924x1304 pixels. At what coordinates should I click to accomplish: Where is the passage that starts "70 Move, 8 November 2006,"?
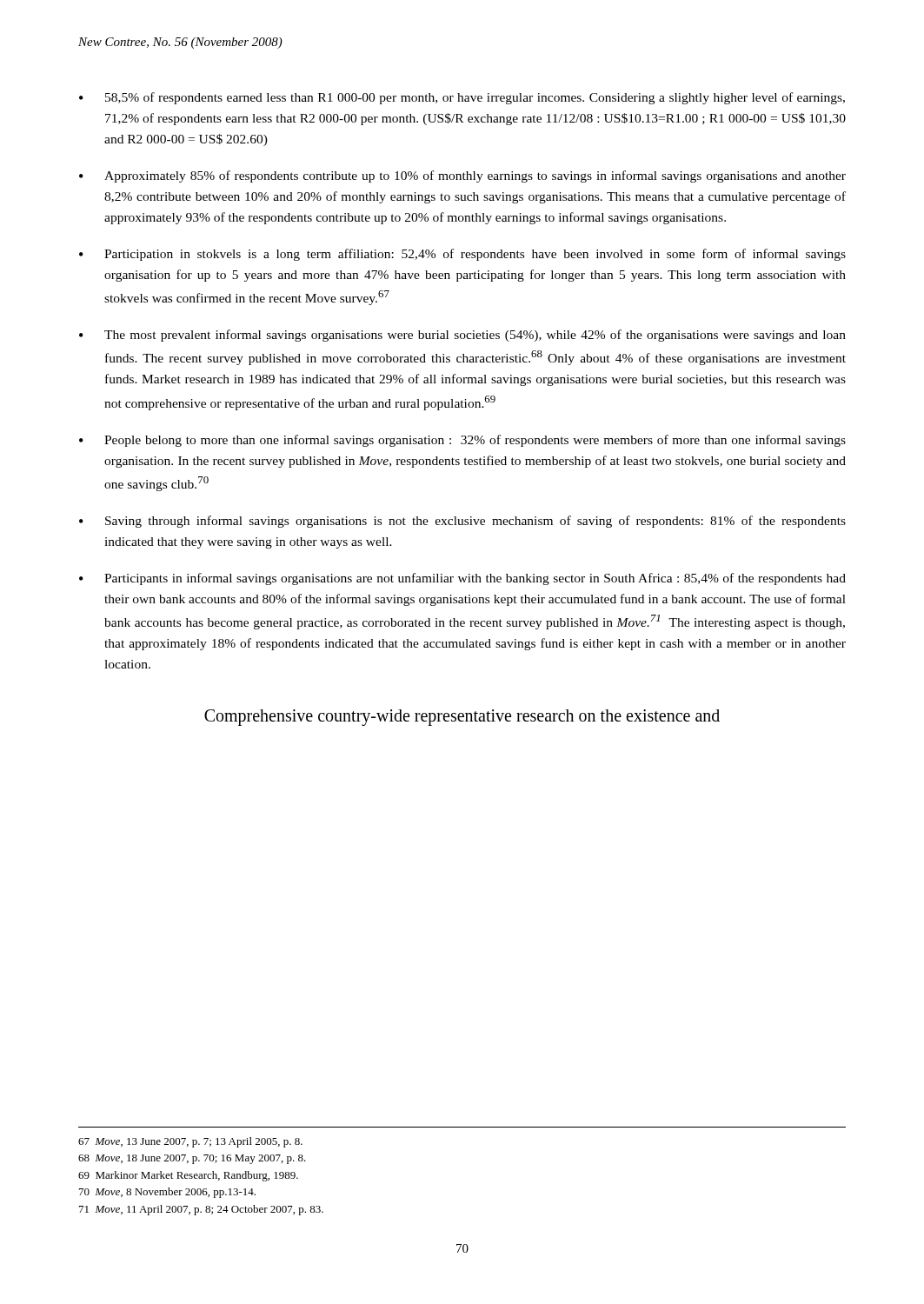(x=167, y=1191)
